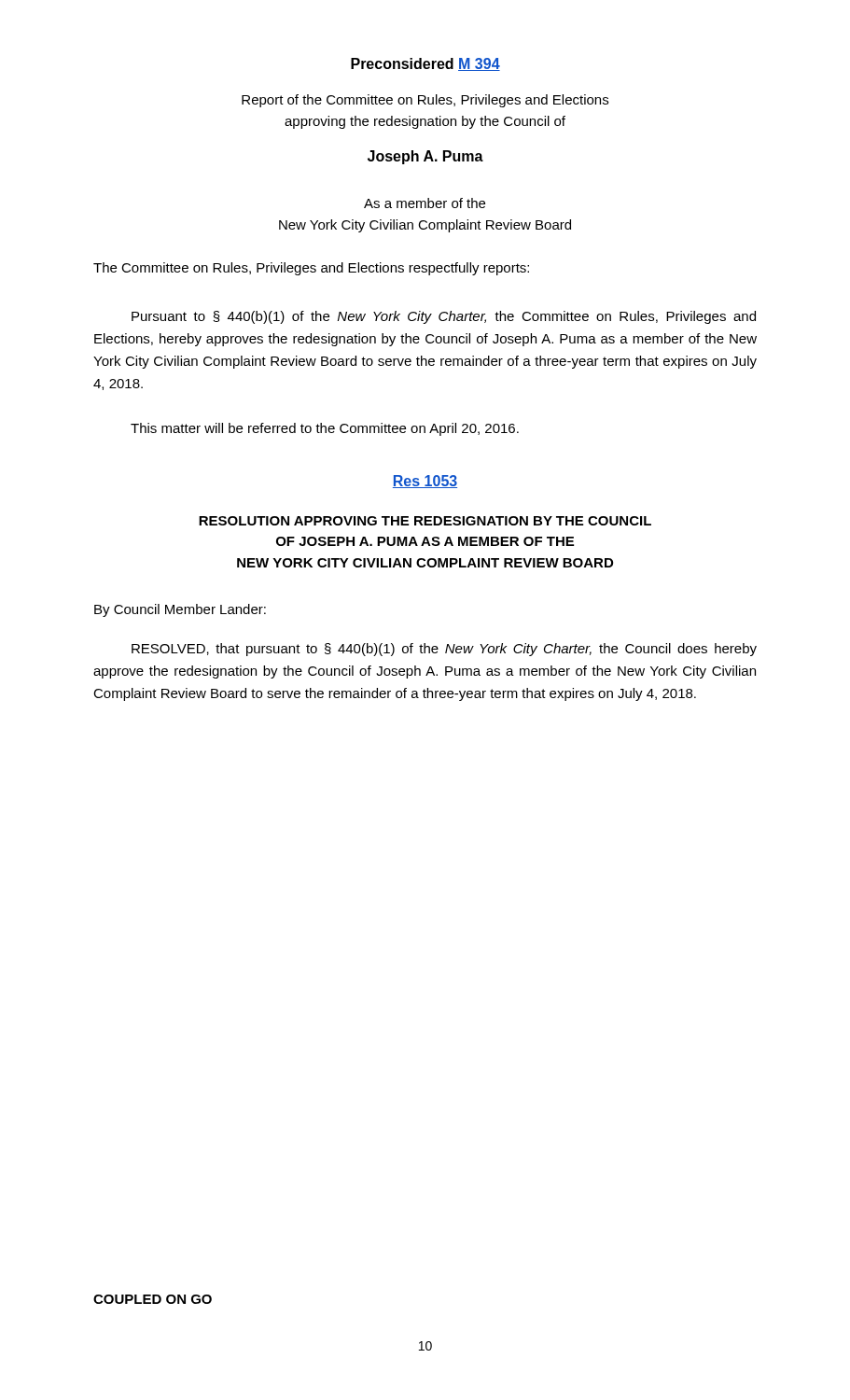Find the block starting "COUPLED ON GO"
Screen dimensions: 1400x850
[153, 1299]
